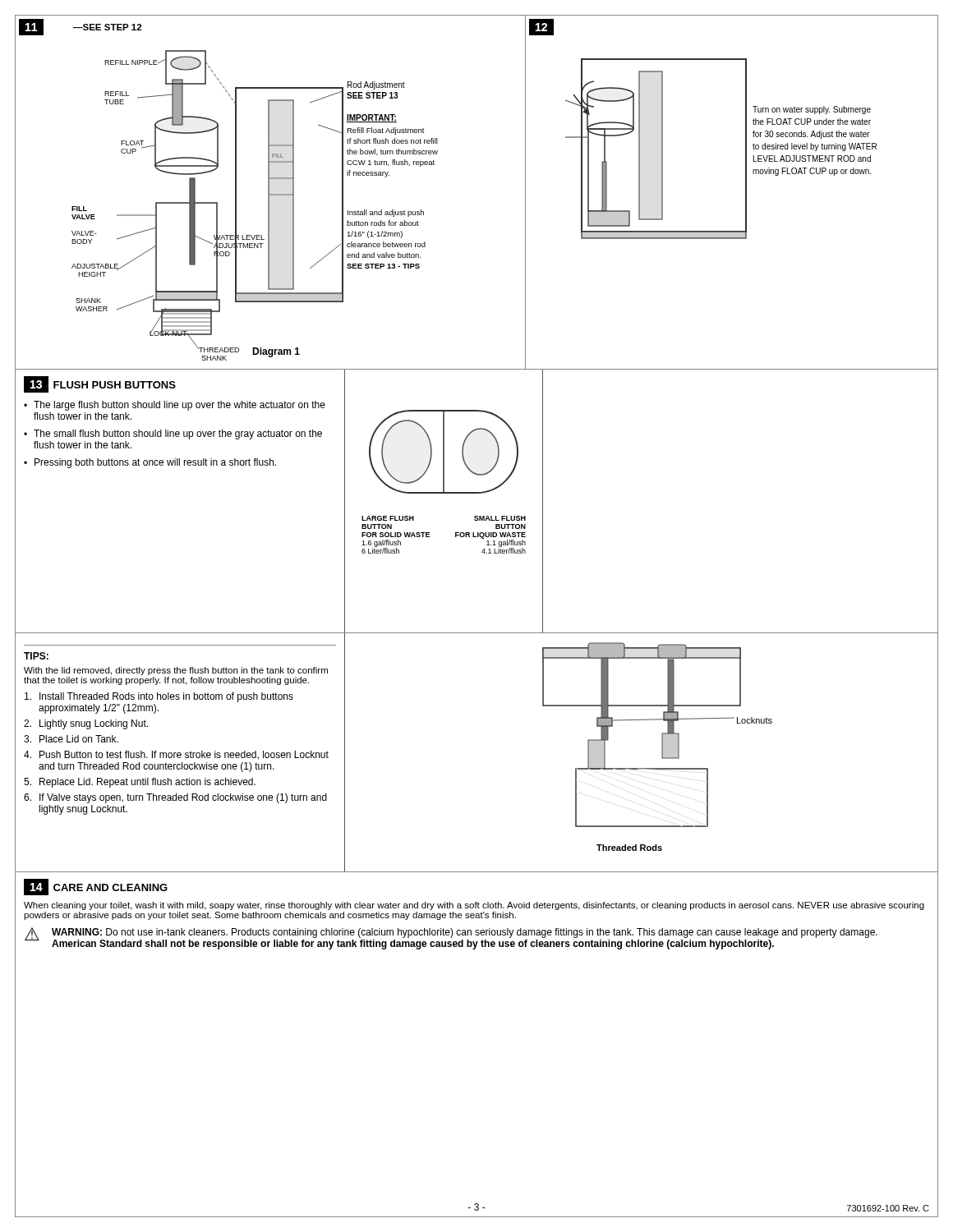953x1232 pixels.
Task: Find the element starting "When cleaning your toilet, wash it with"
Action: click(474, 910)
